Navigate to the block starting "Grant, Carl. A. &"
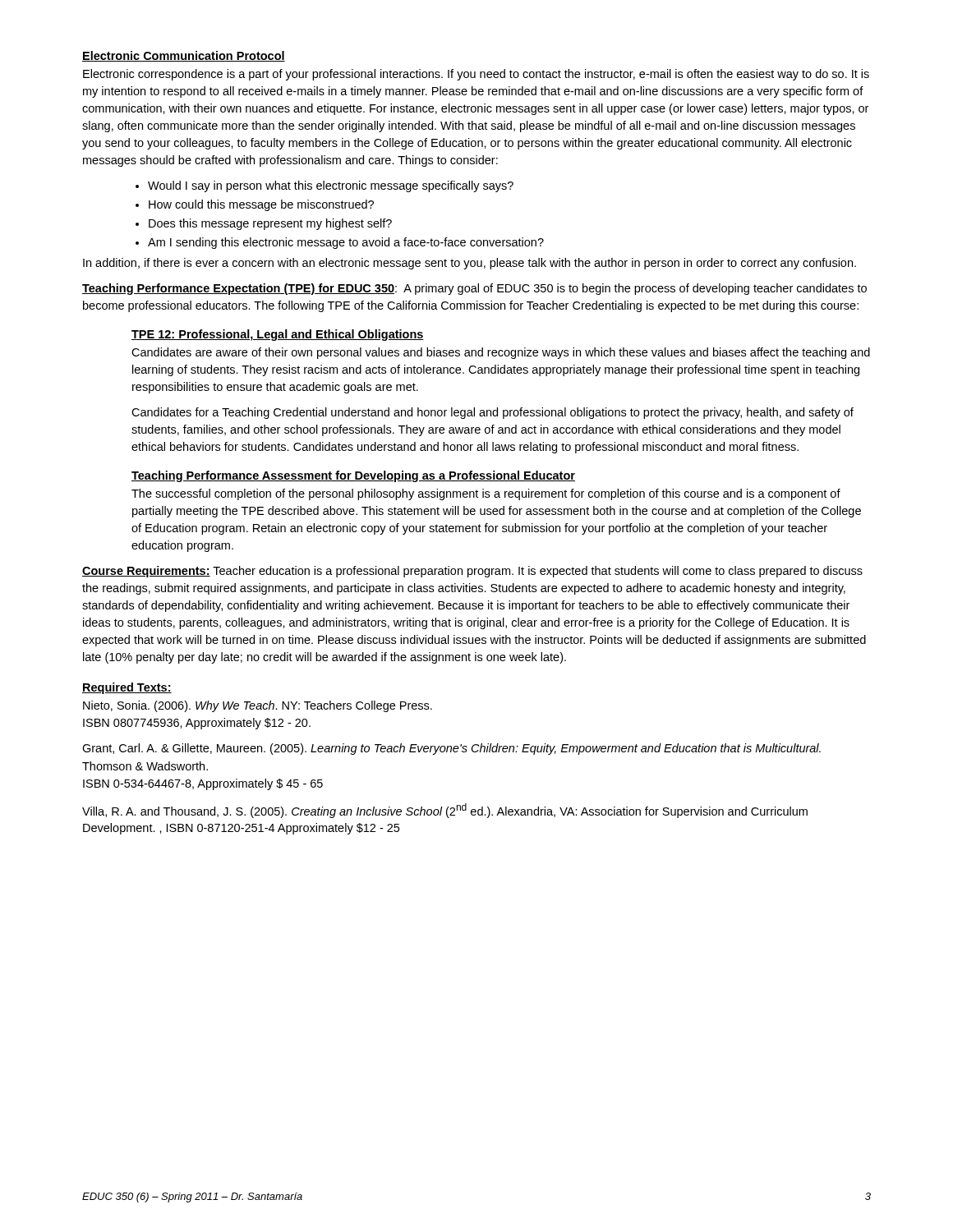Screen dimensions: 1232x953 point(451,749)
